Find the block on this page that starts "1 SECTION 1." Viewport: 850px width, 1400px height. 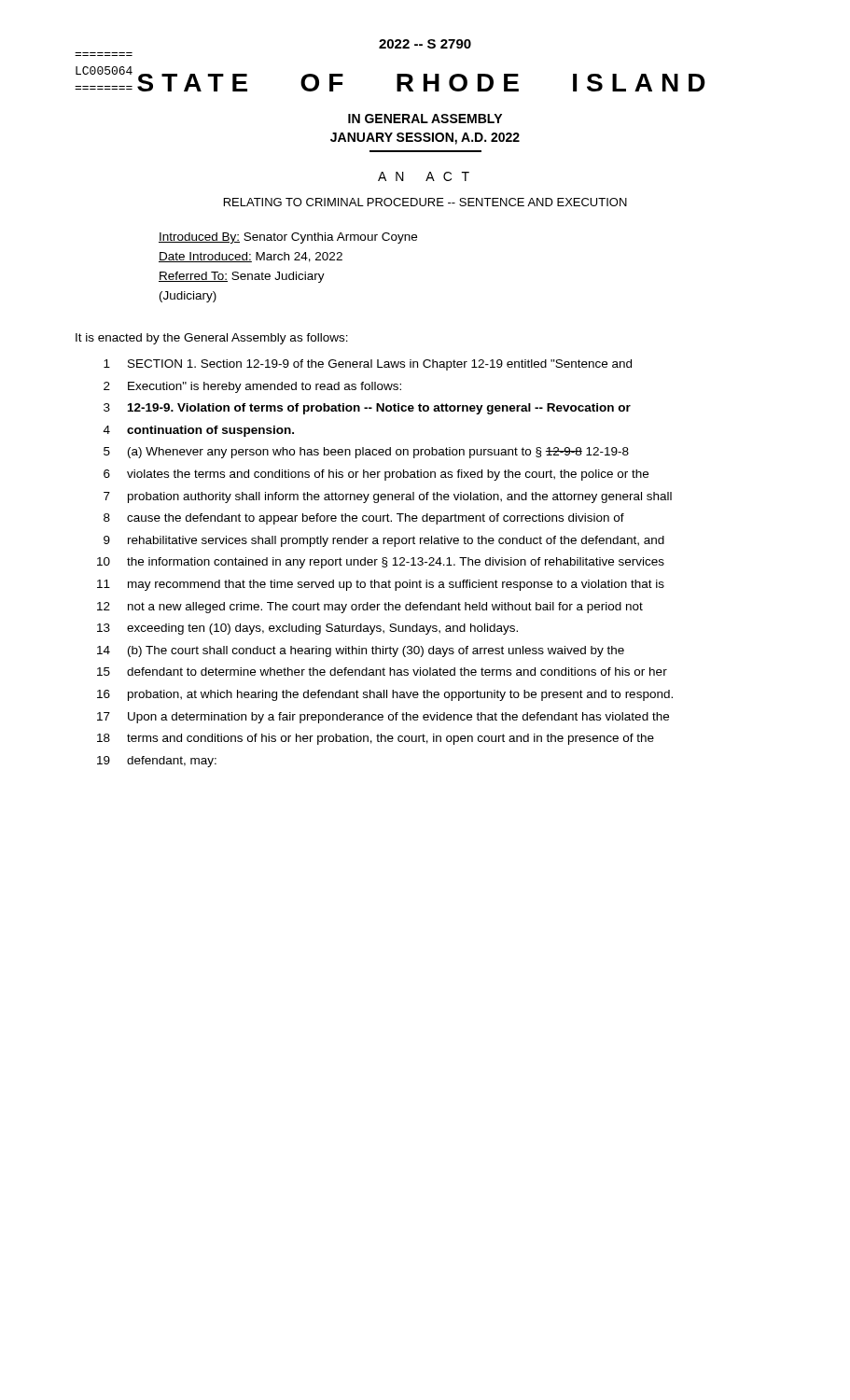coord(425,364)
